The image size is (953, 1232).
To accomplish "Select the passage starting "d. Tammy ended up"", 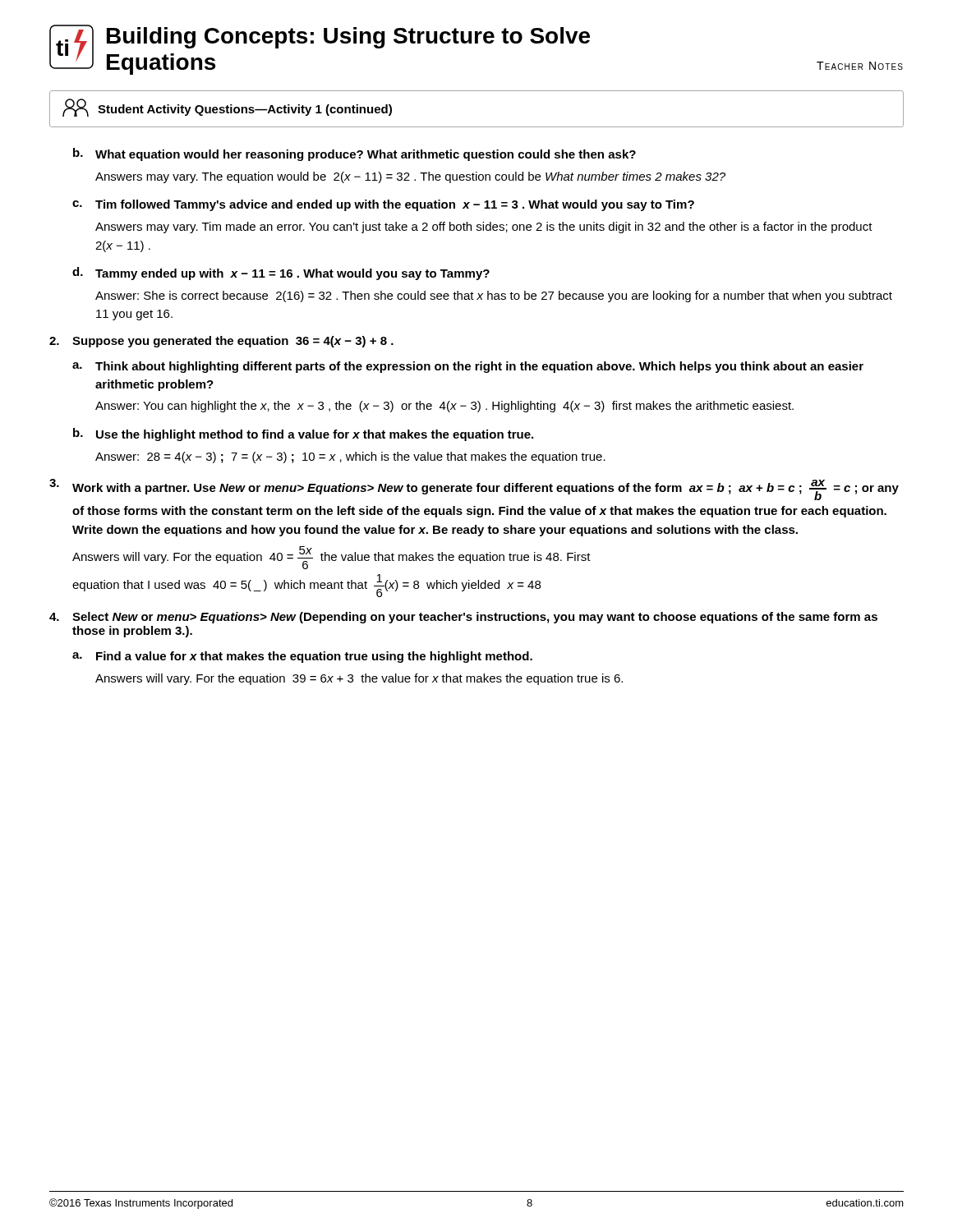I will pos(281,274).
